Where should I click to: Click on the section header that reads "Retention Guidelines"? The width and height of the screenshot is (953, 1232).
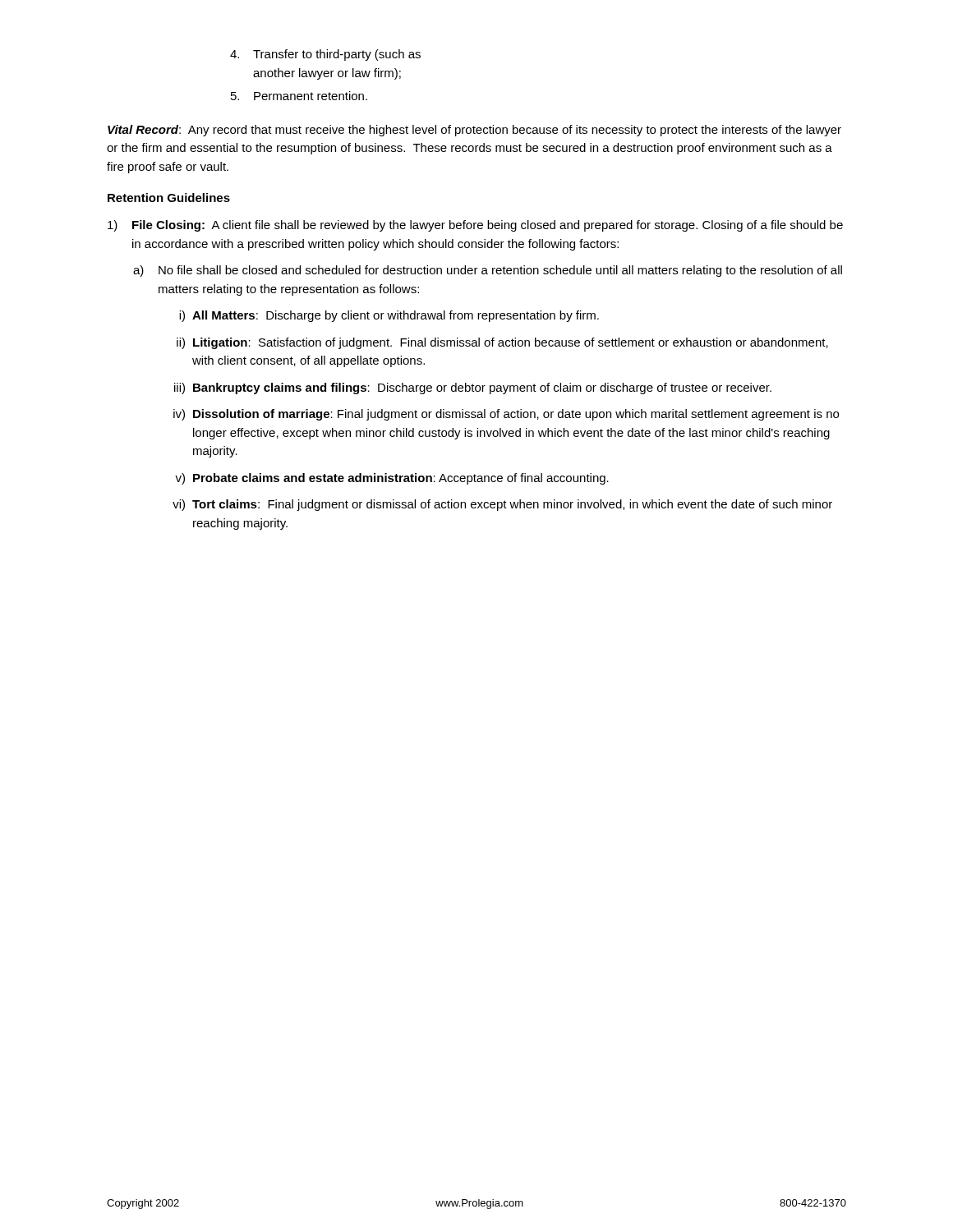click(168, 198)
